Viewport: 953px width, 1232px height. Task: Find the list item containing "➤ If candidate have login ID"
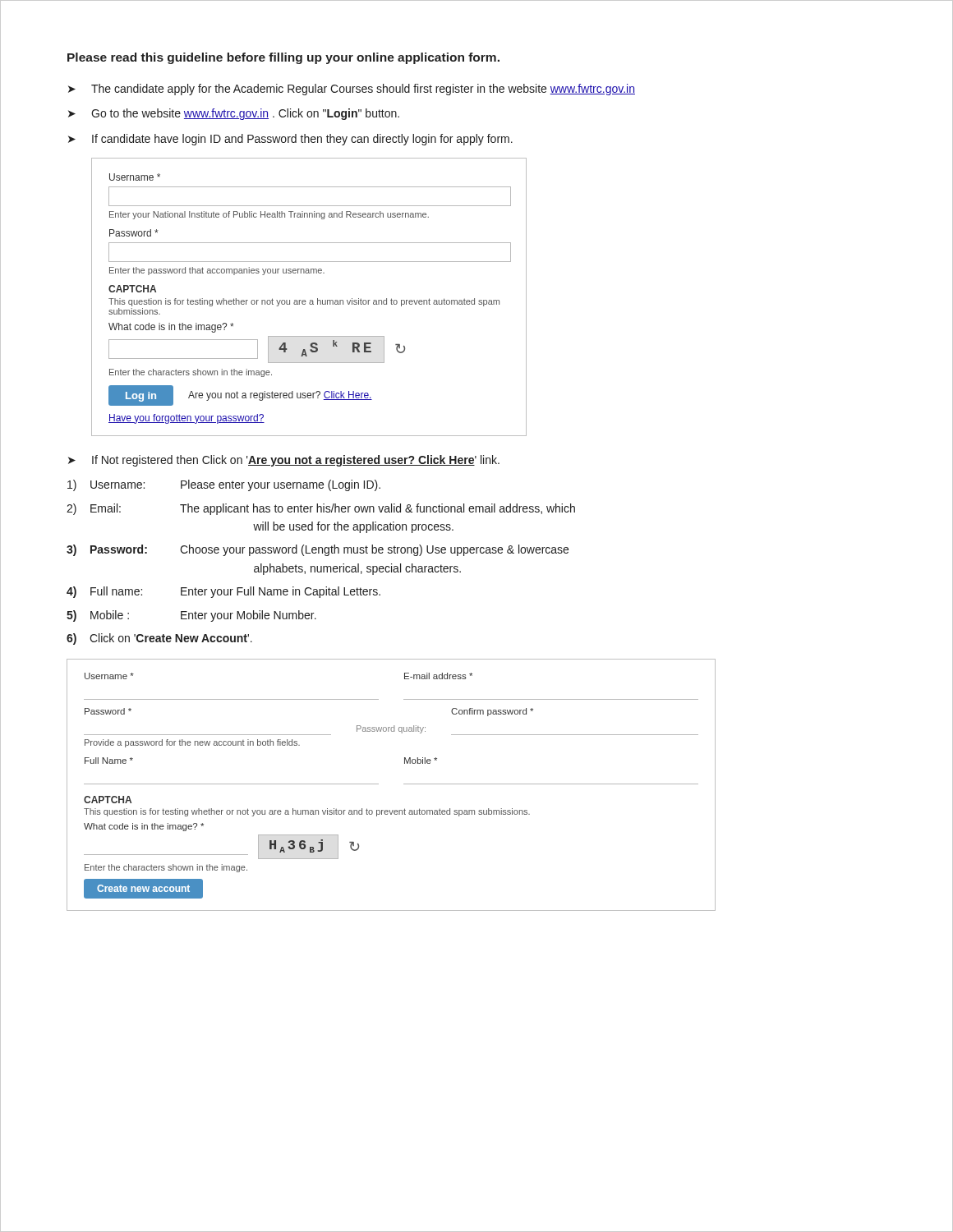pyautogui.click(x=290, y=139)
